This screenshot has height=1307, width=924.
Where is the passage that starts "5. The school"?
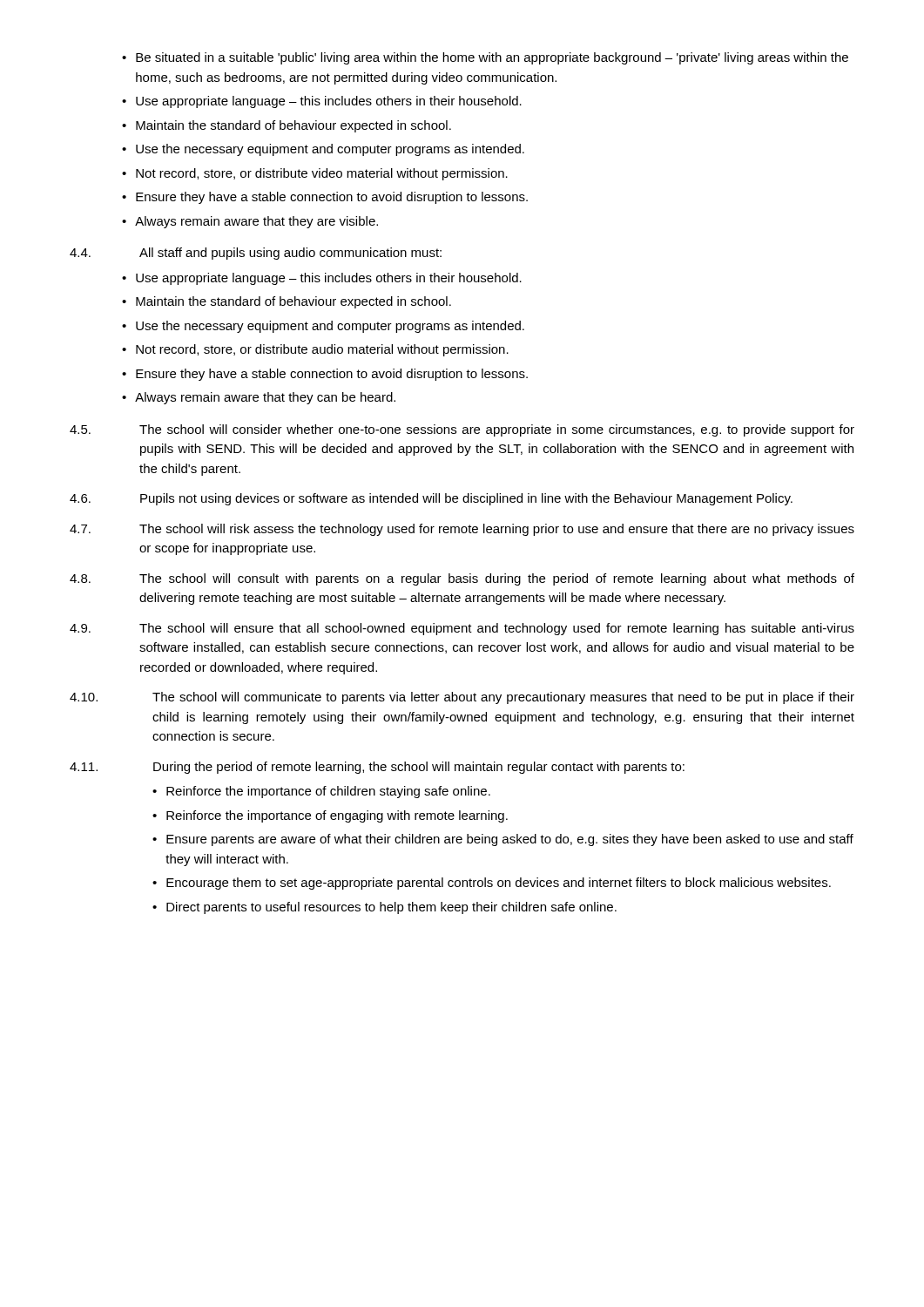tap(462, 449)
